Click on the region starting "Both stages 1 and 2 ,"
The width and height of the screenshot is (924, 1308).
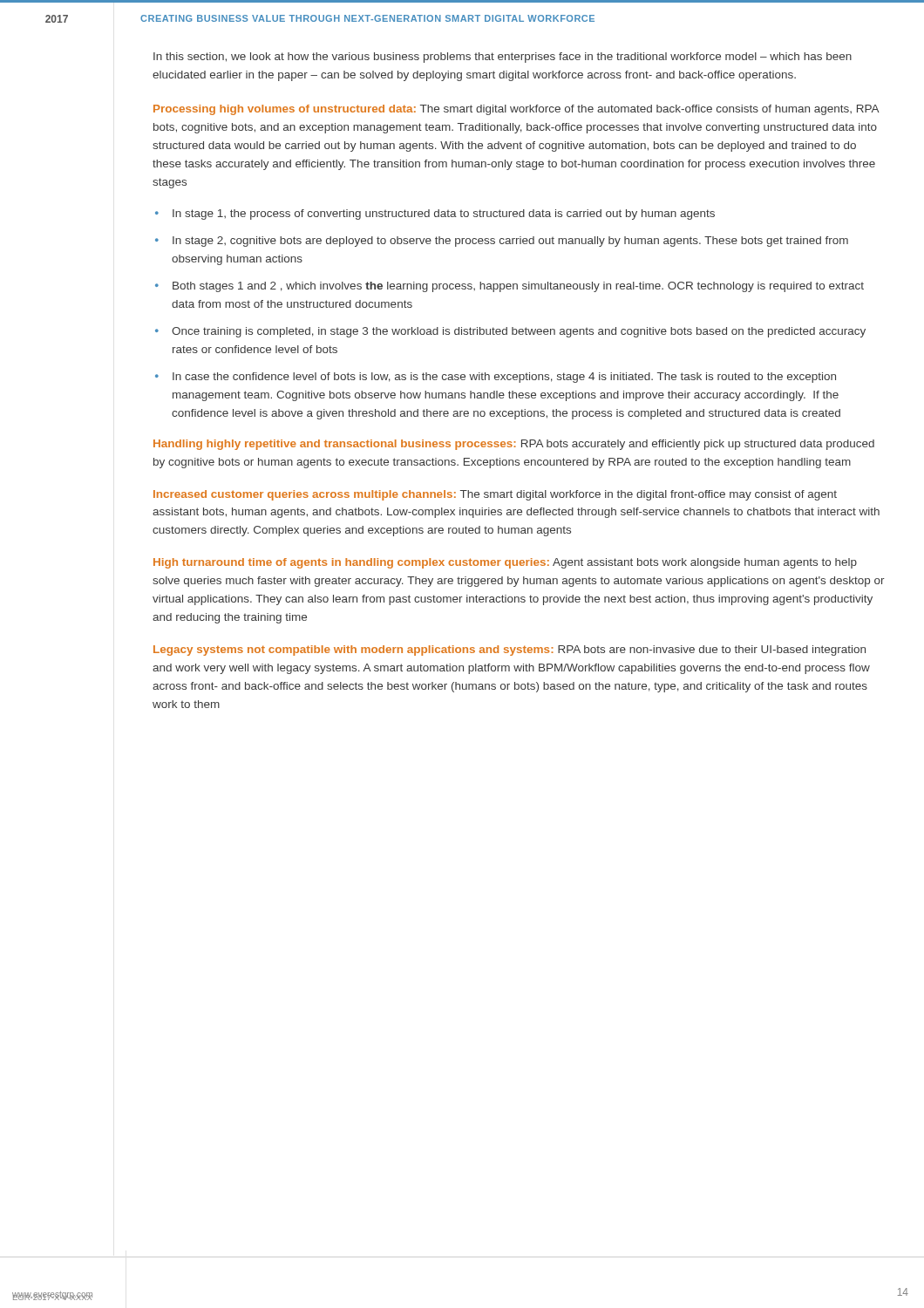coord(518,295)
